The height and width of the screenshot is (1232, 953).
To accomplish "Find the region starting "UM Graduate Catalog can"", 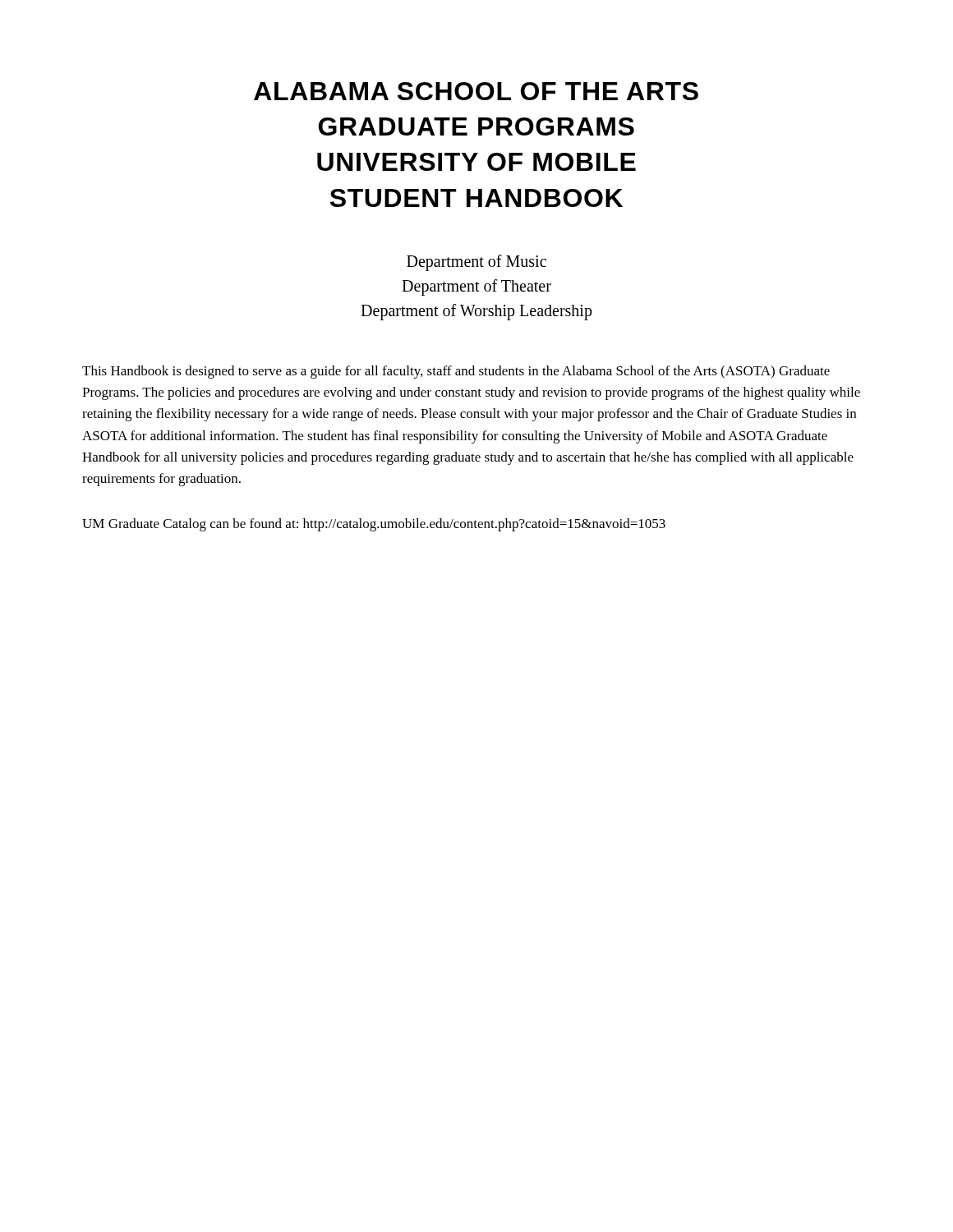I will (x=374, y=523).
